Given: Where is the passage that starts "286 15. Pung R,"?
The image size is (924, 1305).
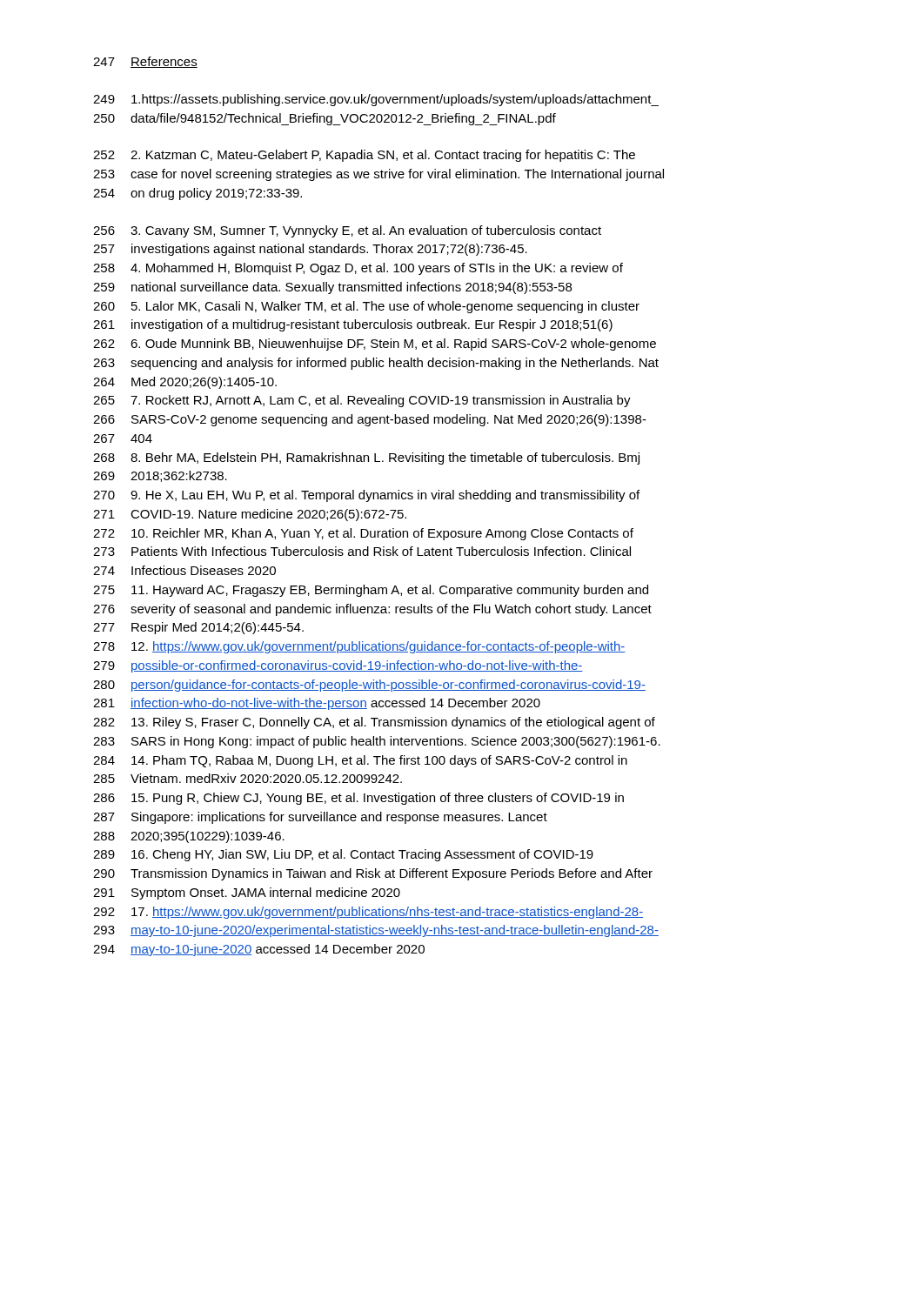Looking at the screenshot, I should [x=462, y=817].
